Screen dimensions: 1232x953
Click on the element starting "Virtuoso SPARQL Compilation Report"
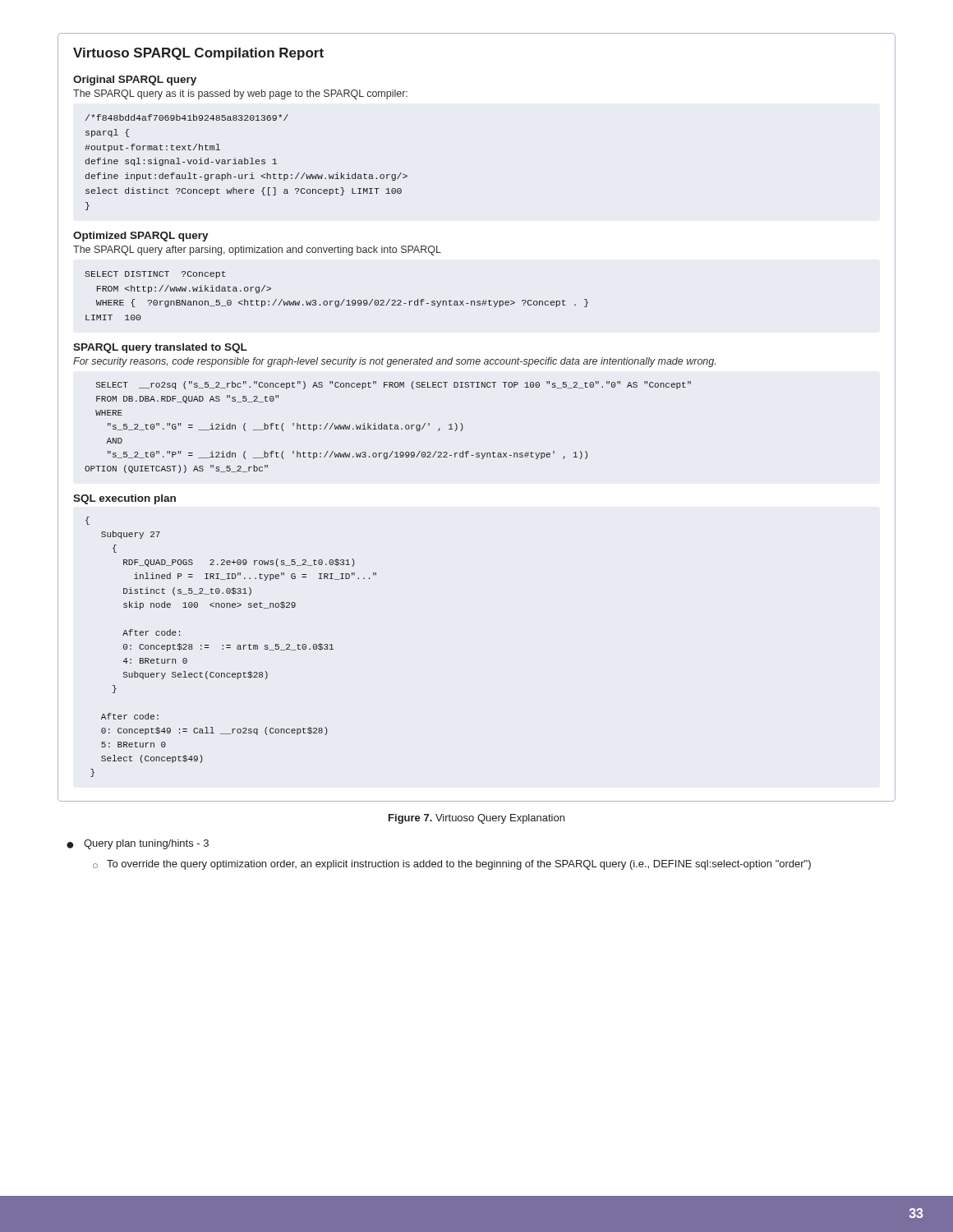coord(198,53)
